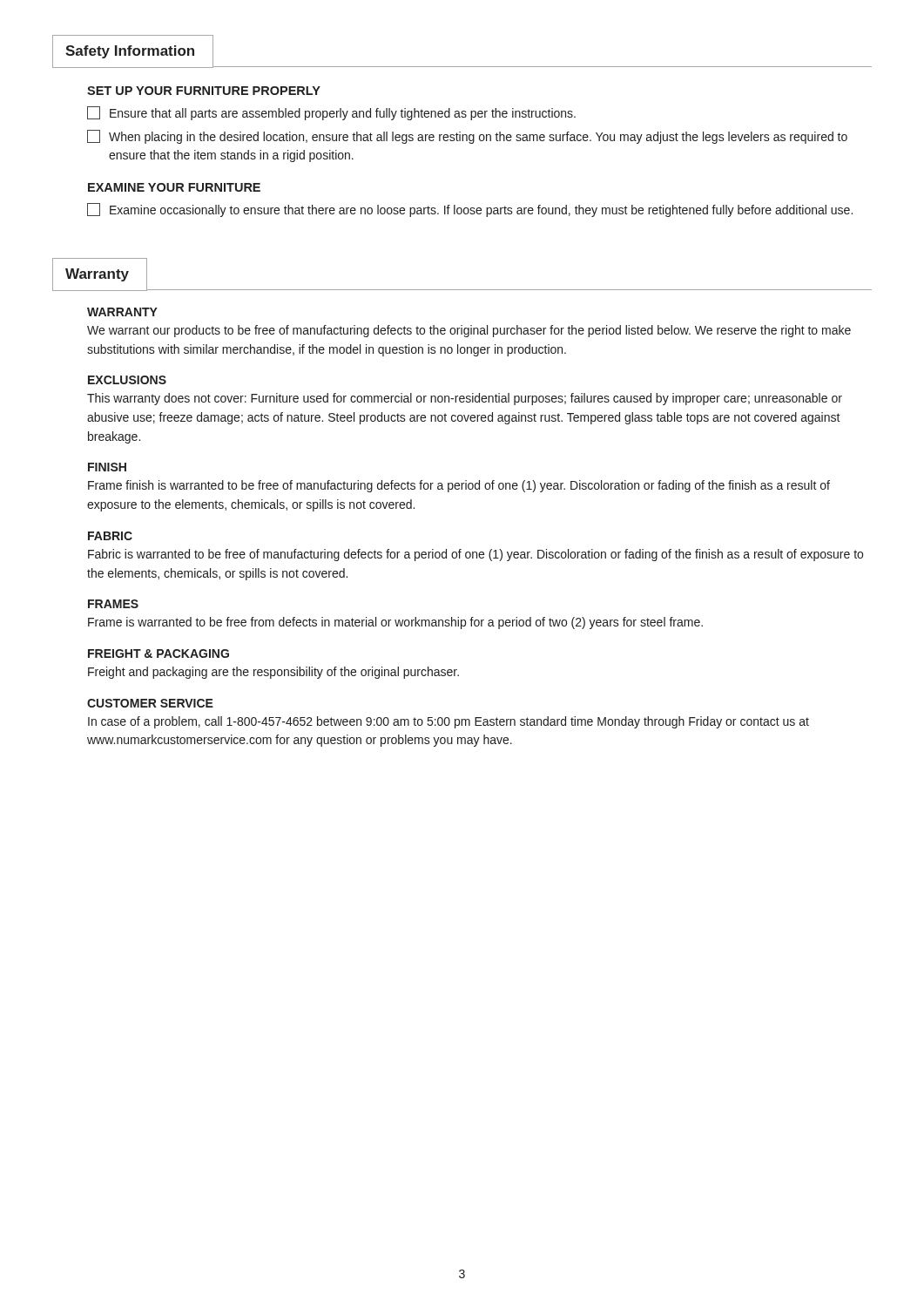
Task: Select the text block containing "In case of a problem, call 1-800-457-4652 between"
Action: (x=448, y=731)
